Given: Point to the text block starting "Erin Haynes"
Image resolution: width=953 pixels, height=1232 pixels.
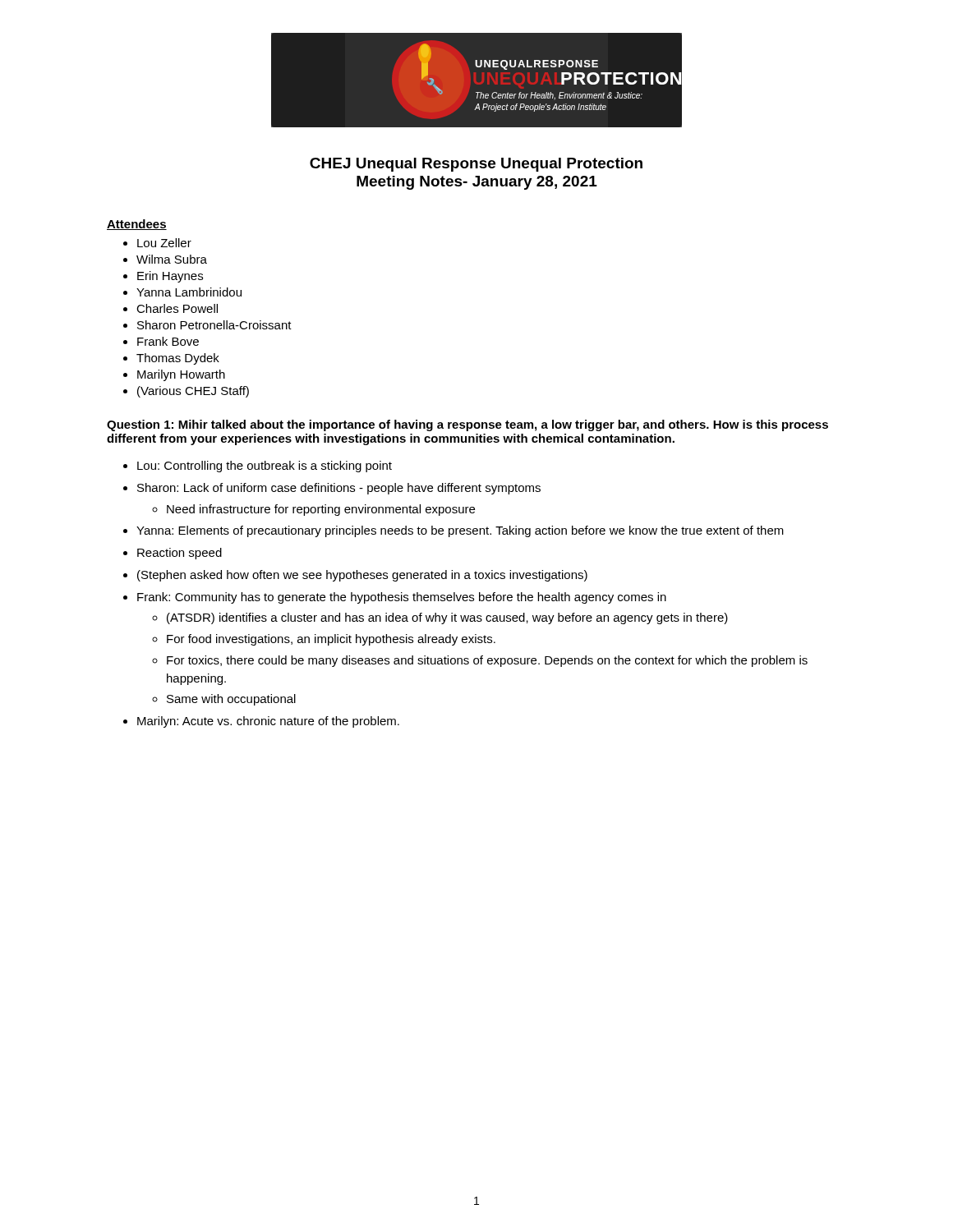Looking at the screenshot, I should tap(170, 276).
